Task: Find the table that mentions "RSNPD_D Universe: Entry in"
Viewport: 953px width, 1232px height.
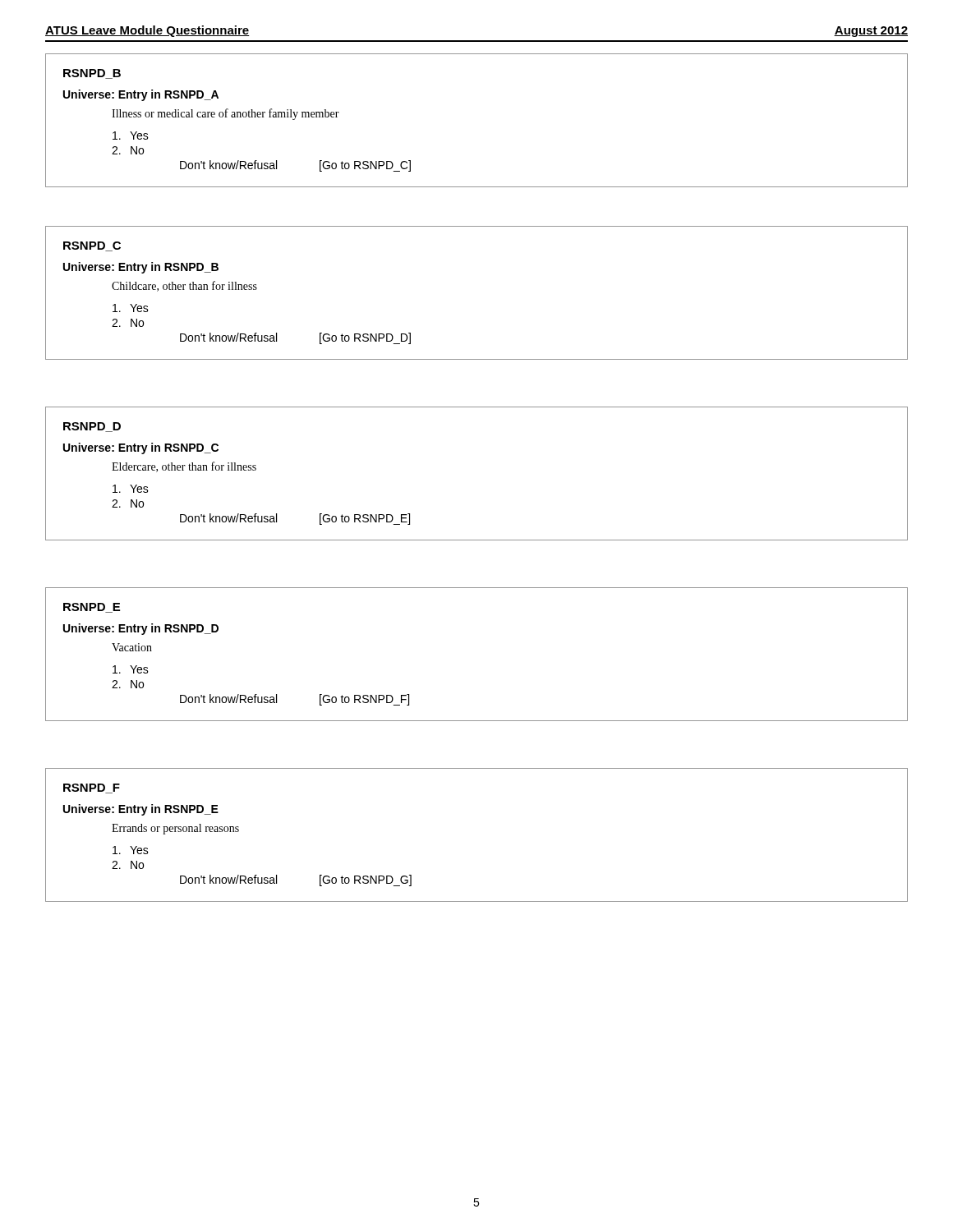Action: click(x=476, y=474)
